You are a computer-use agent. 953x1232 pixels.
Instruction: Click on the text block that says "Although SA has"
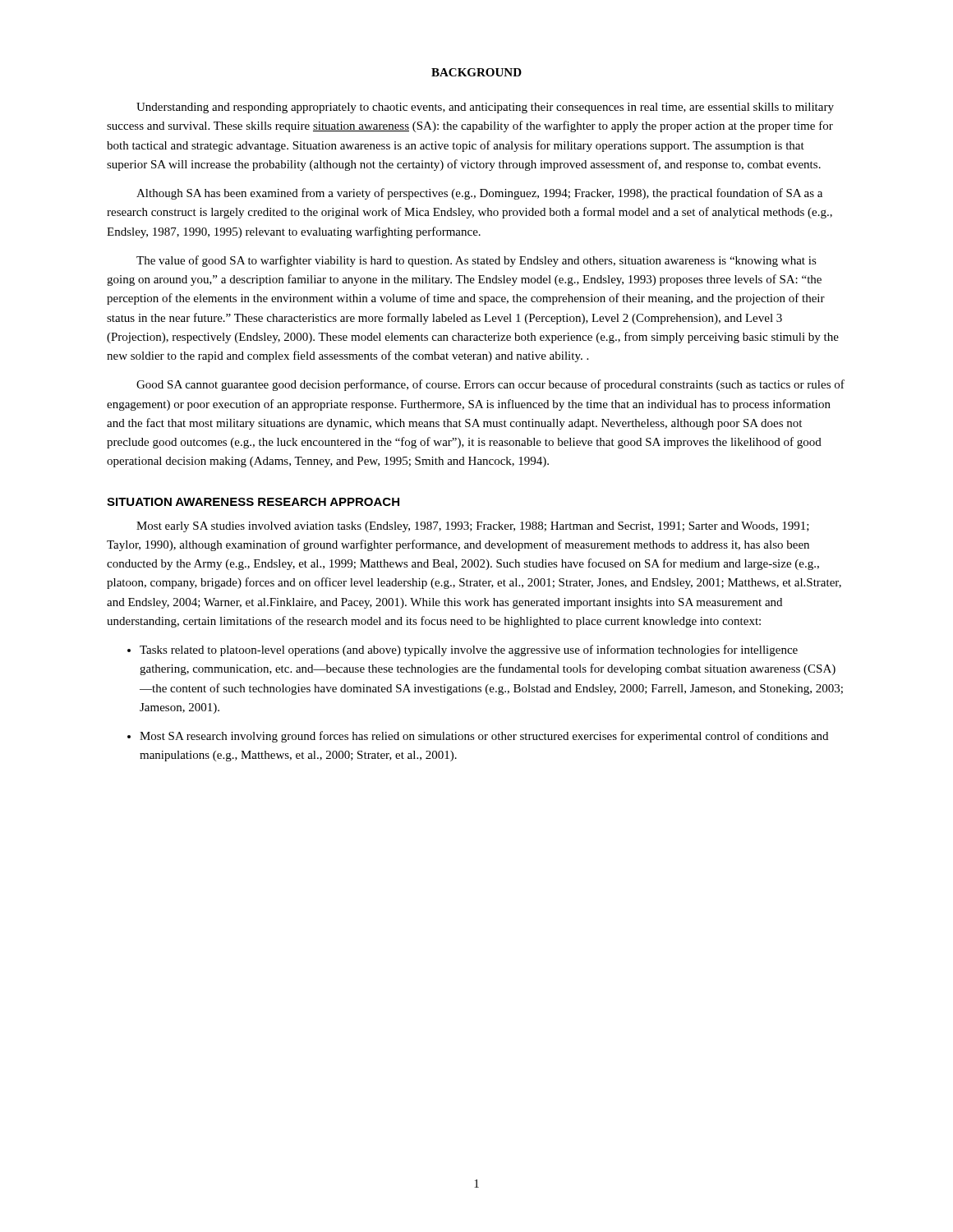coord(476,213)
